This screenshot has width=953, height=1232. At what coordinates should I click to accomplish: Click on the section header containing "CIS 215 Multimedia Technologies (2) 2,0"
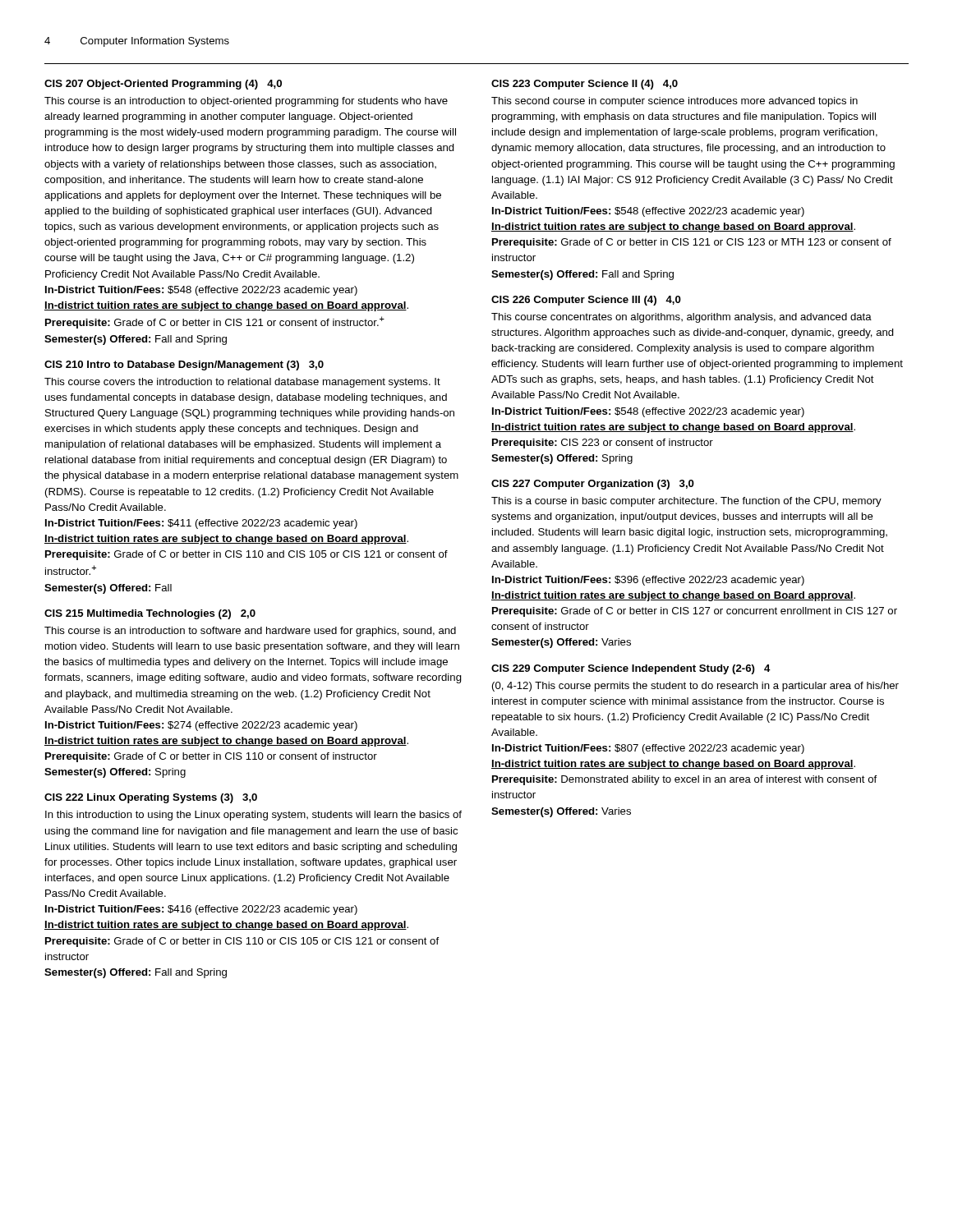pos(253,613)
